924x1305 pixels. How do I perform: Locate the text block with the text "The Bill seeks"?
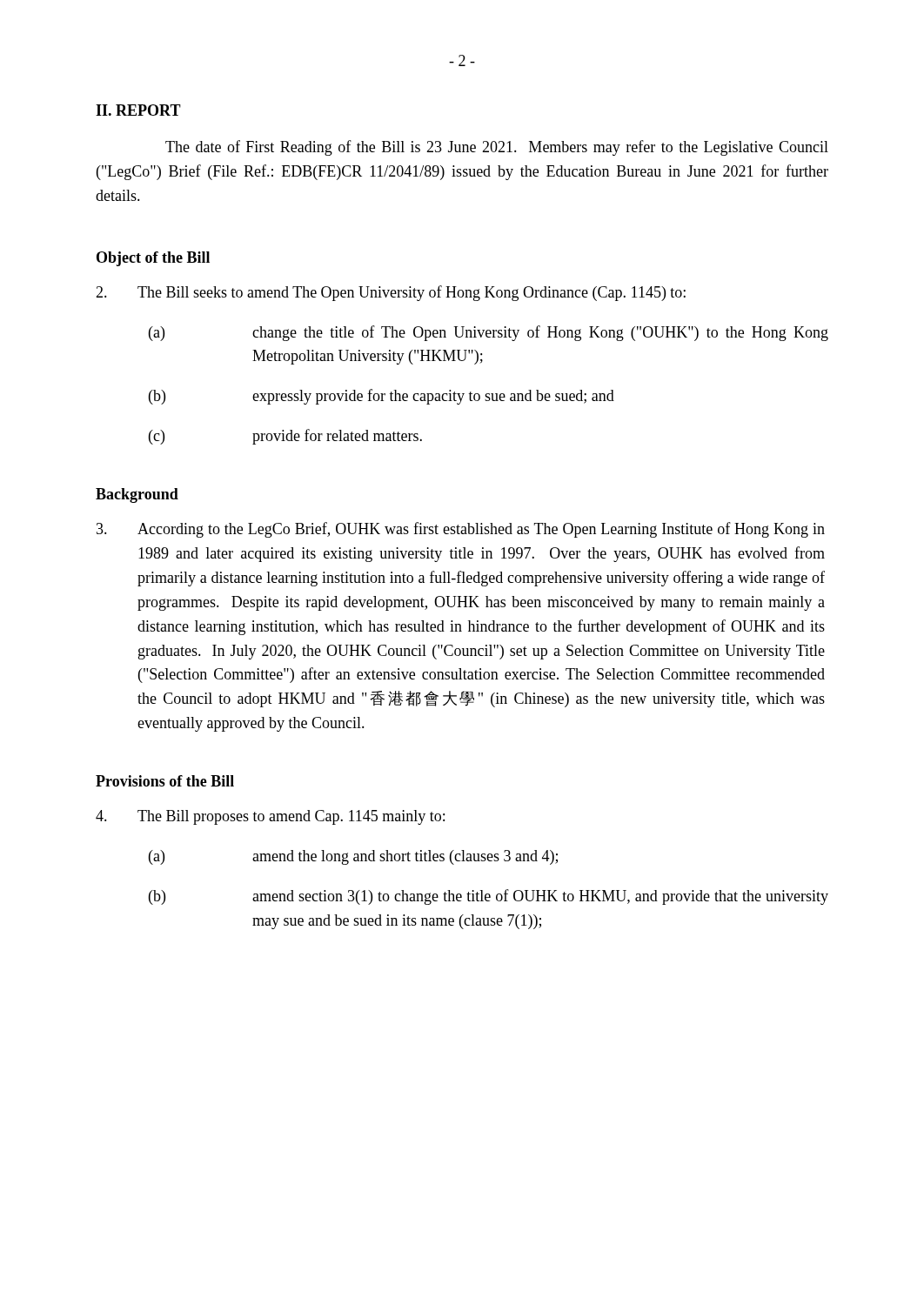click(460, 293)
